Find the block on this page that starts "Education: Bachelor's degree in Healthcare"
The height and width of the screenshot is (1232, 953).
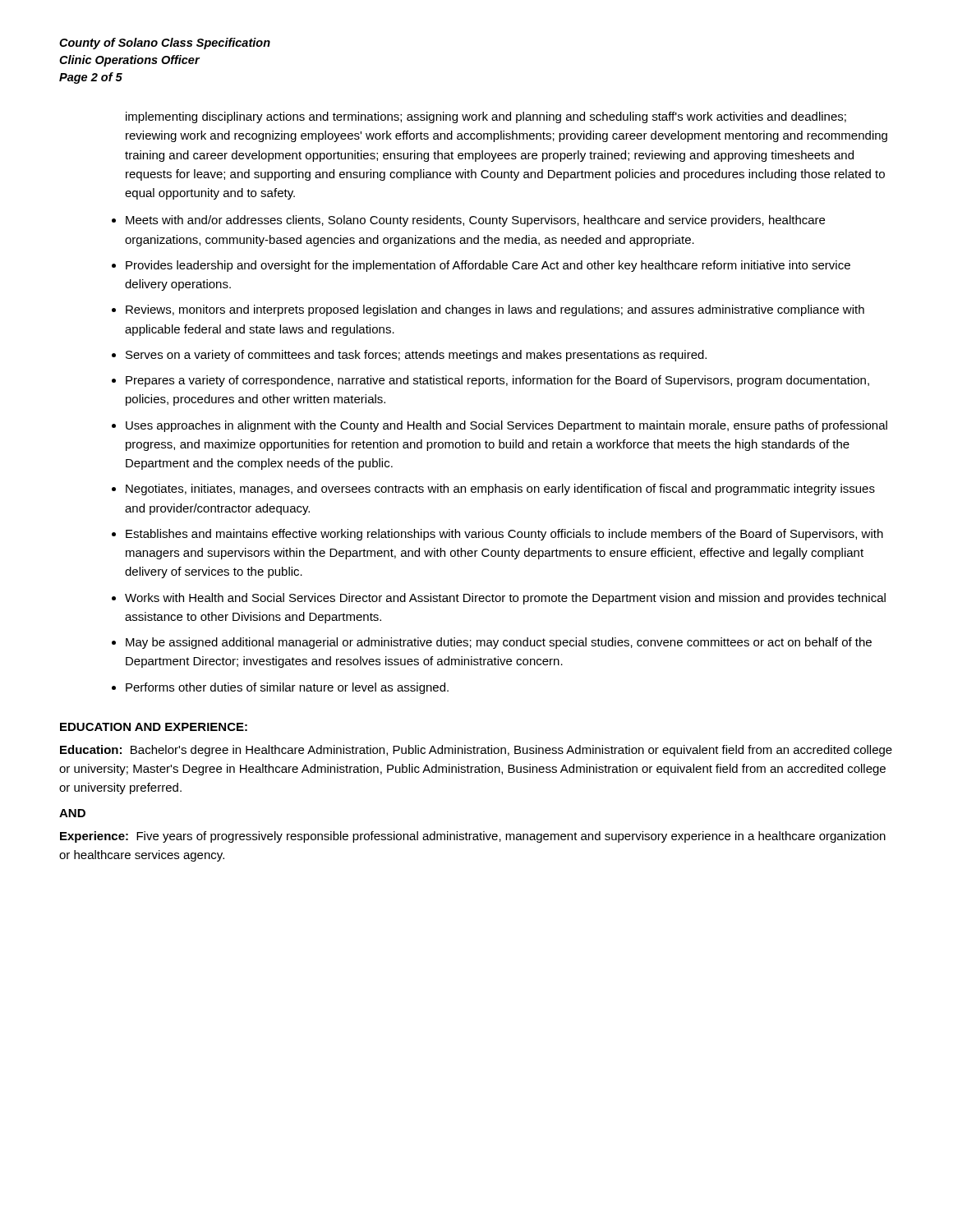pos(476,768)
